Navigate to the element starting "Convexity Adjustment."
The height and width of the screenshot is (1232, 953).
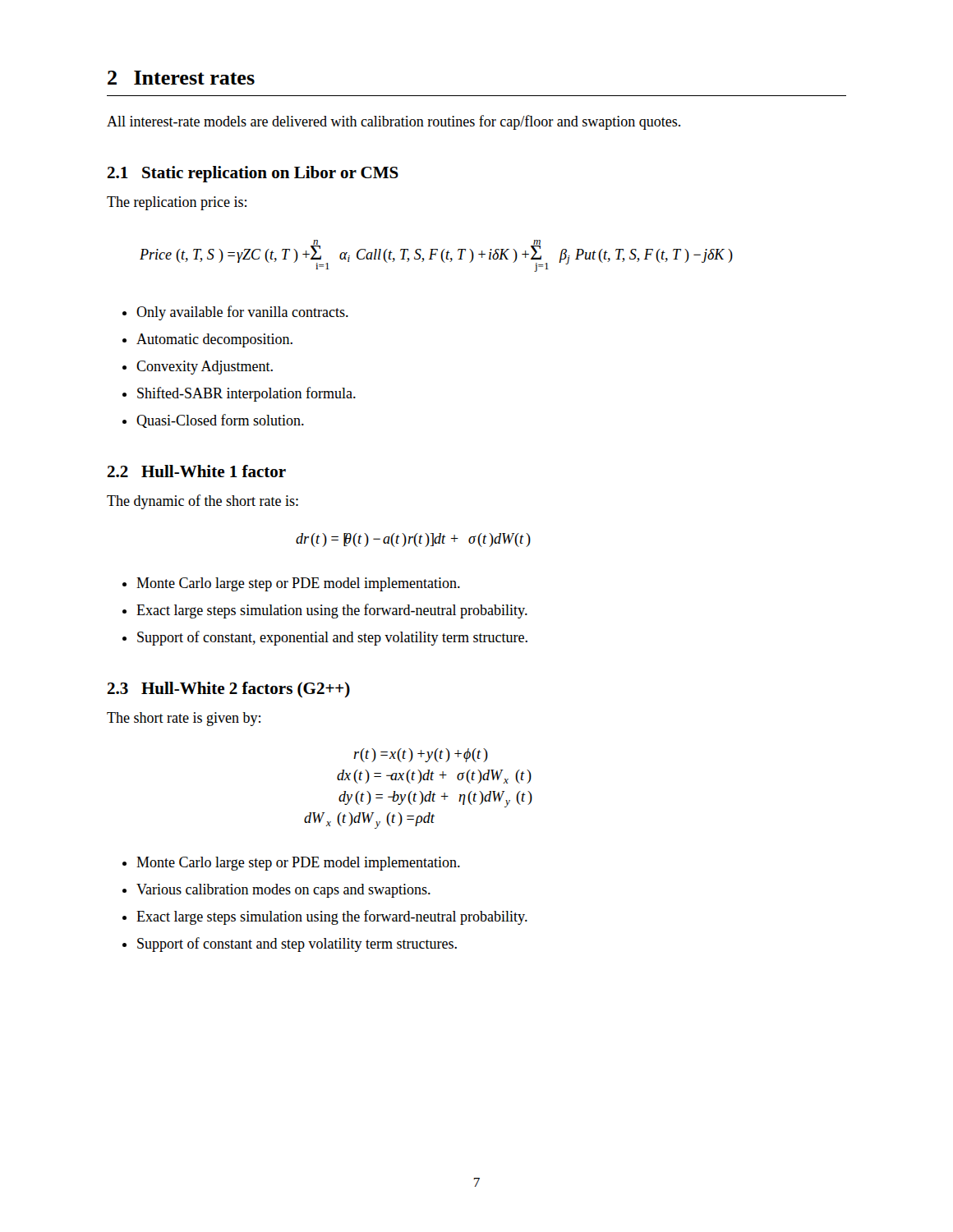pyautogui.click(x=205, y=368)
